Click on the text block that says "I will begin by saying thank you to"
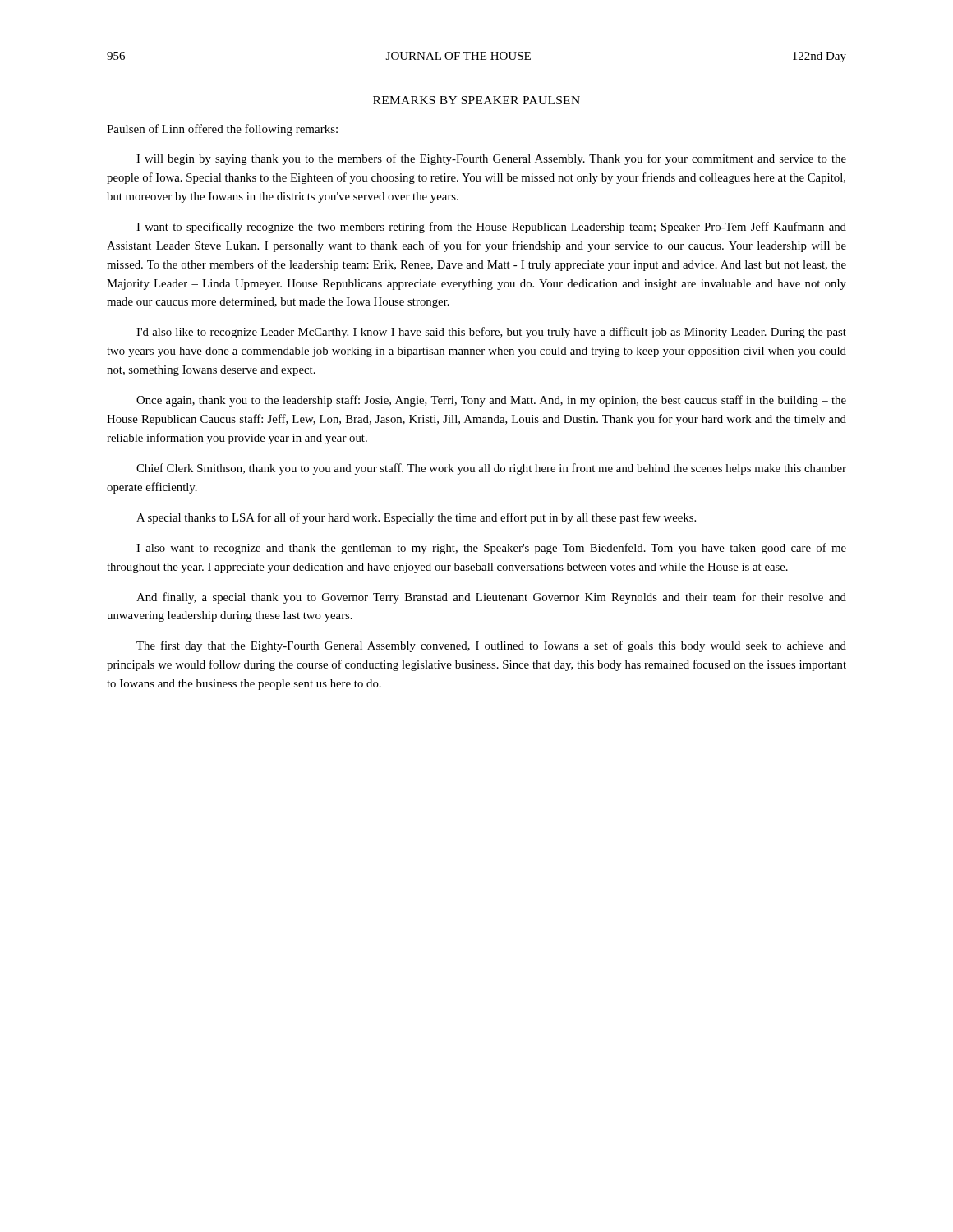This screenshot has height=1232, width=953. coord(476,177)
